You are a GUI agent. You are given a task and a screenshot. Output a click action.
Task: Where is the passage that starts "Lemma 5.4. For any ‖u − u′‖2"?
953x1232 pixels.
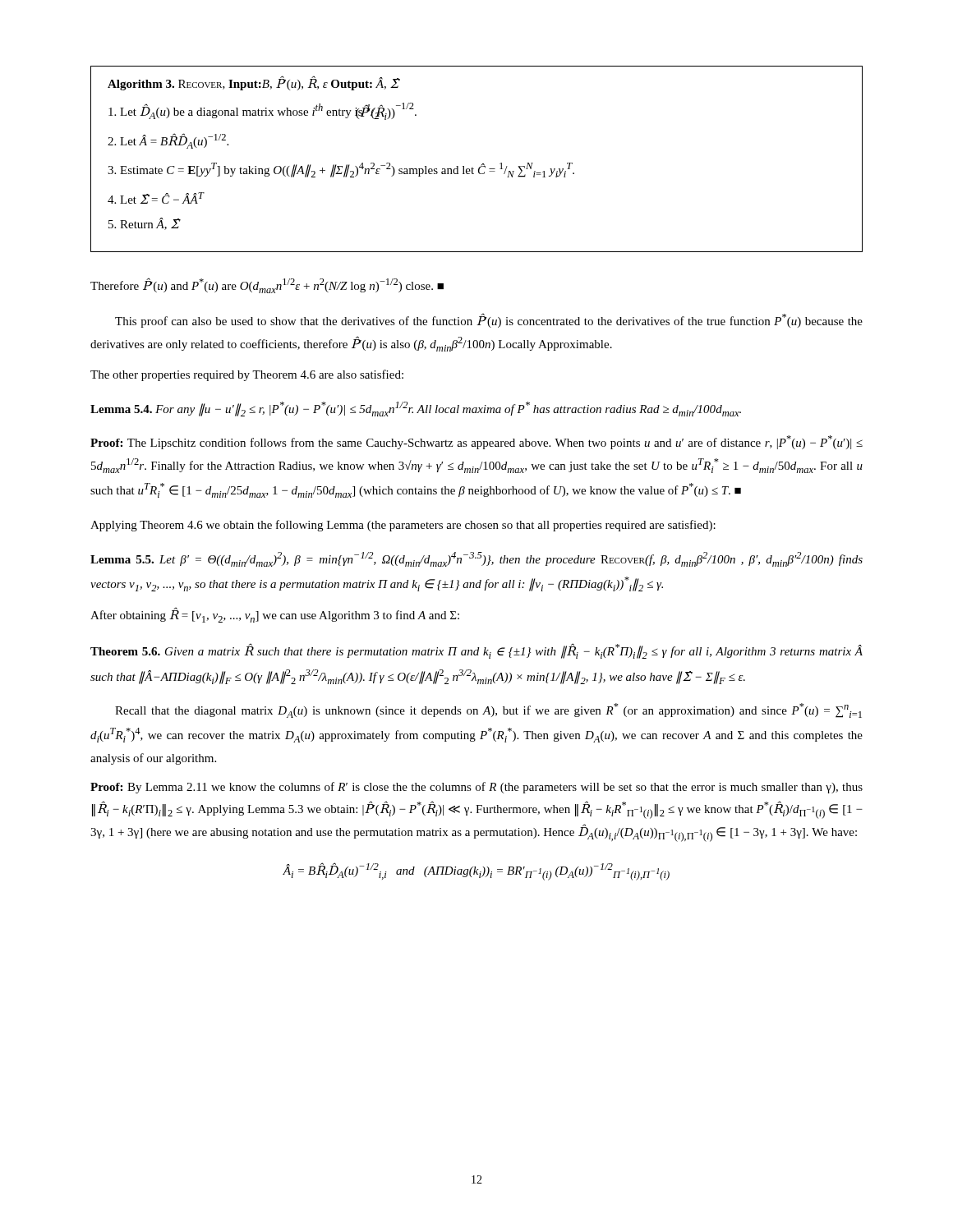pos(416,409)
